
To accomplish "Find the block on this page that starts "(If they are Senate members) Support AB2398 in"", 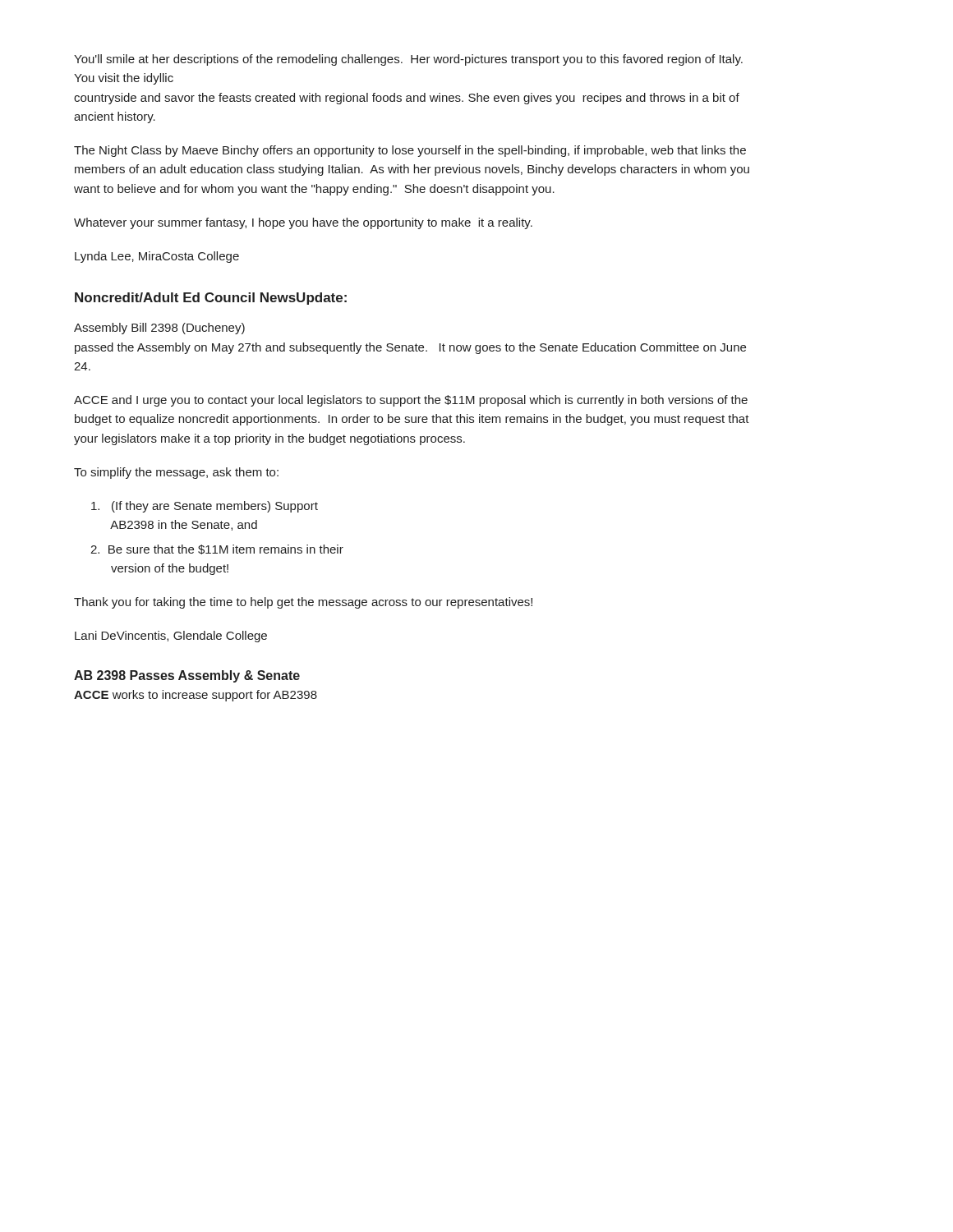I will click(x=204, y=515).
